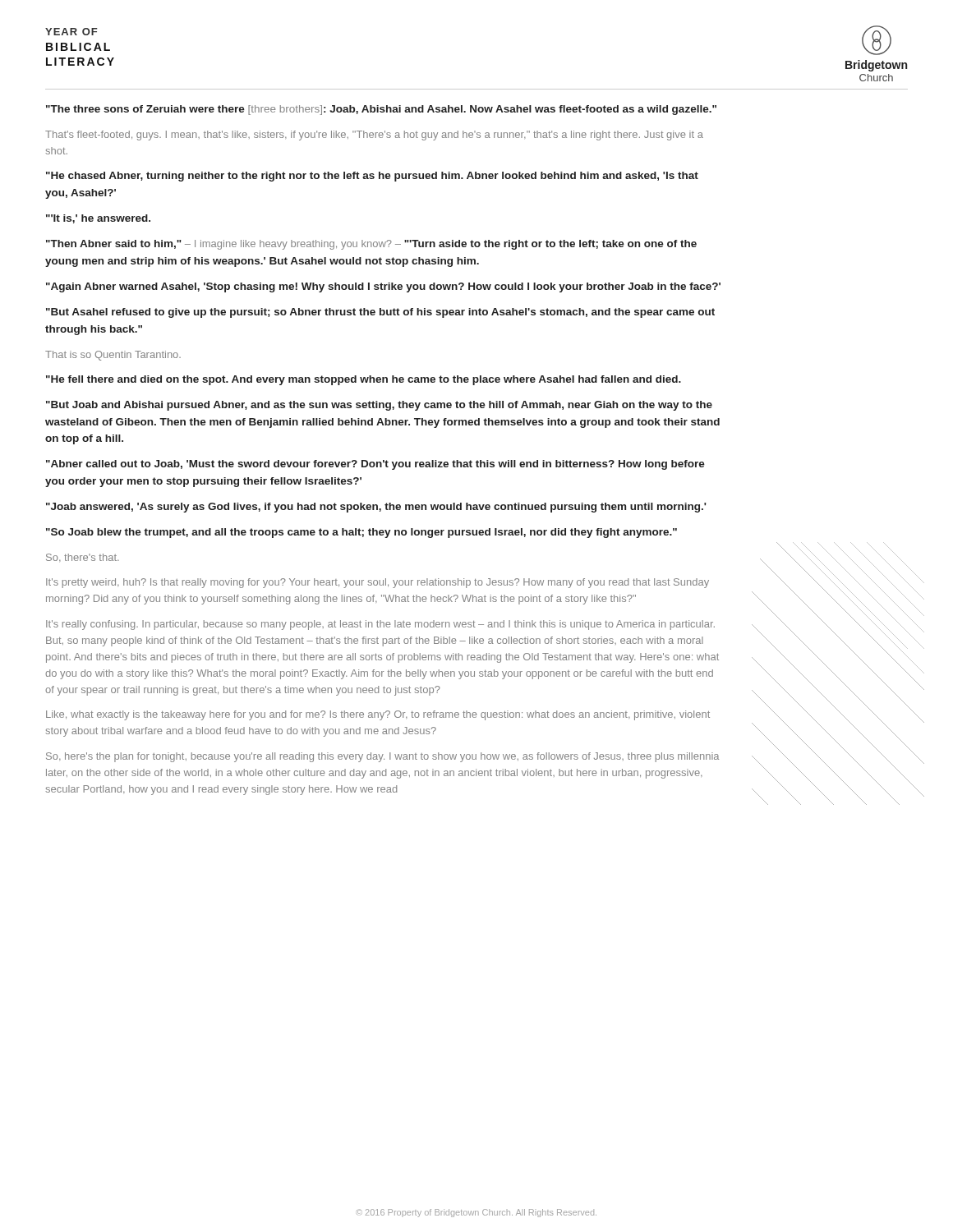Where is the passage that starts ""Then Abner said to him," – I imagine"?
Viewport: 953px width, 1232px height.
[371, 252]
